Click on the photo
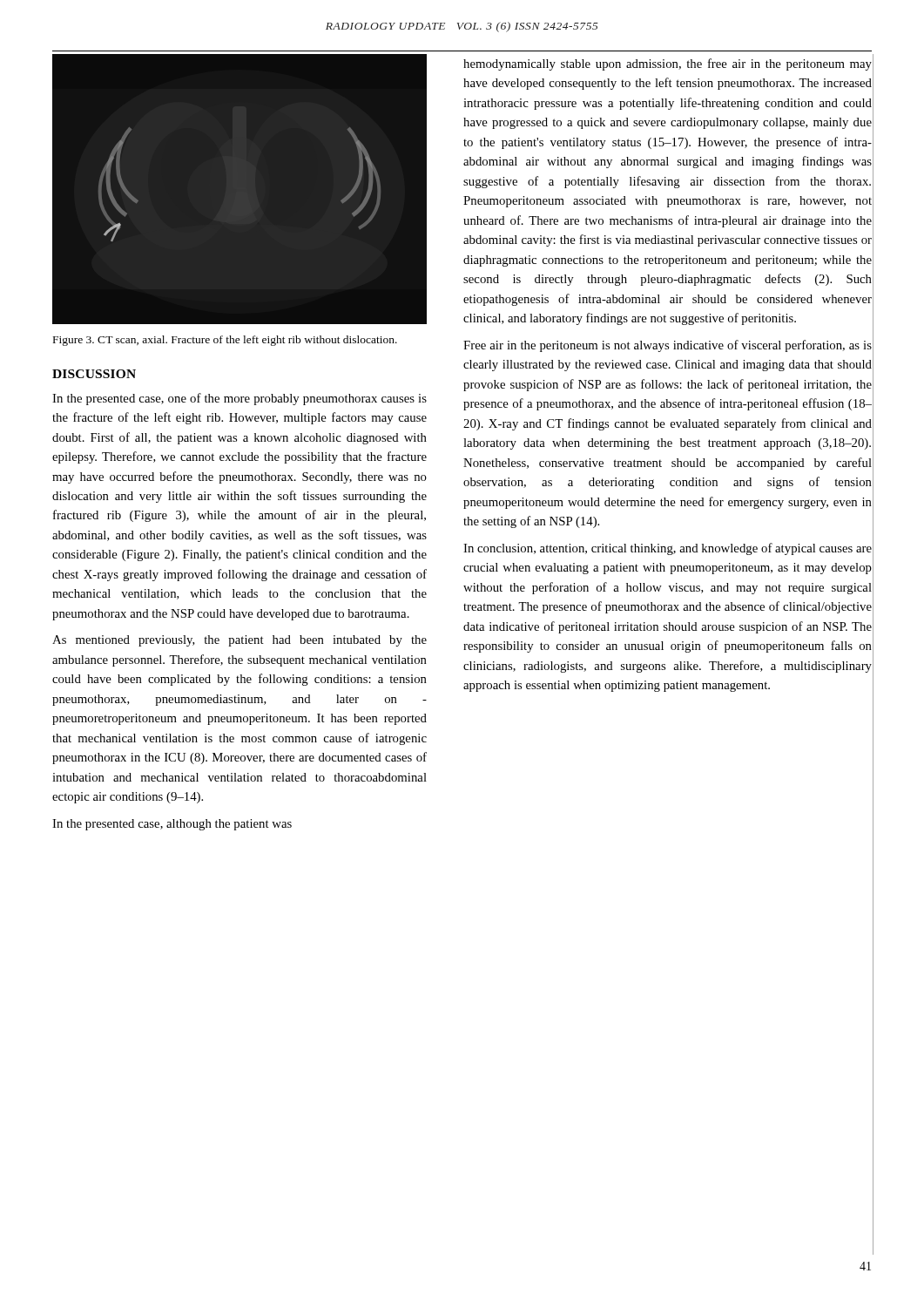 240,189
